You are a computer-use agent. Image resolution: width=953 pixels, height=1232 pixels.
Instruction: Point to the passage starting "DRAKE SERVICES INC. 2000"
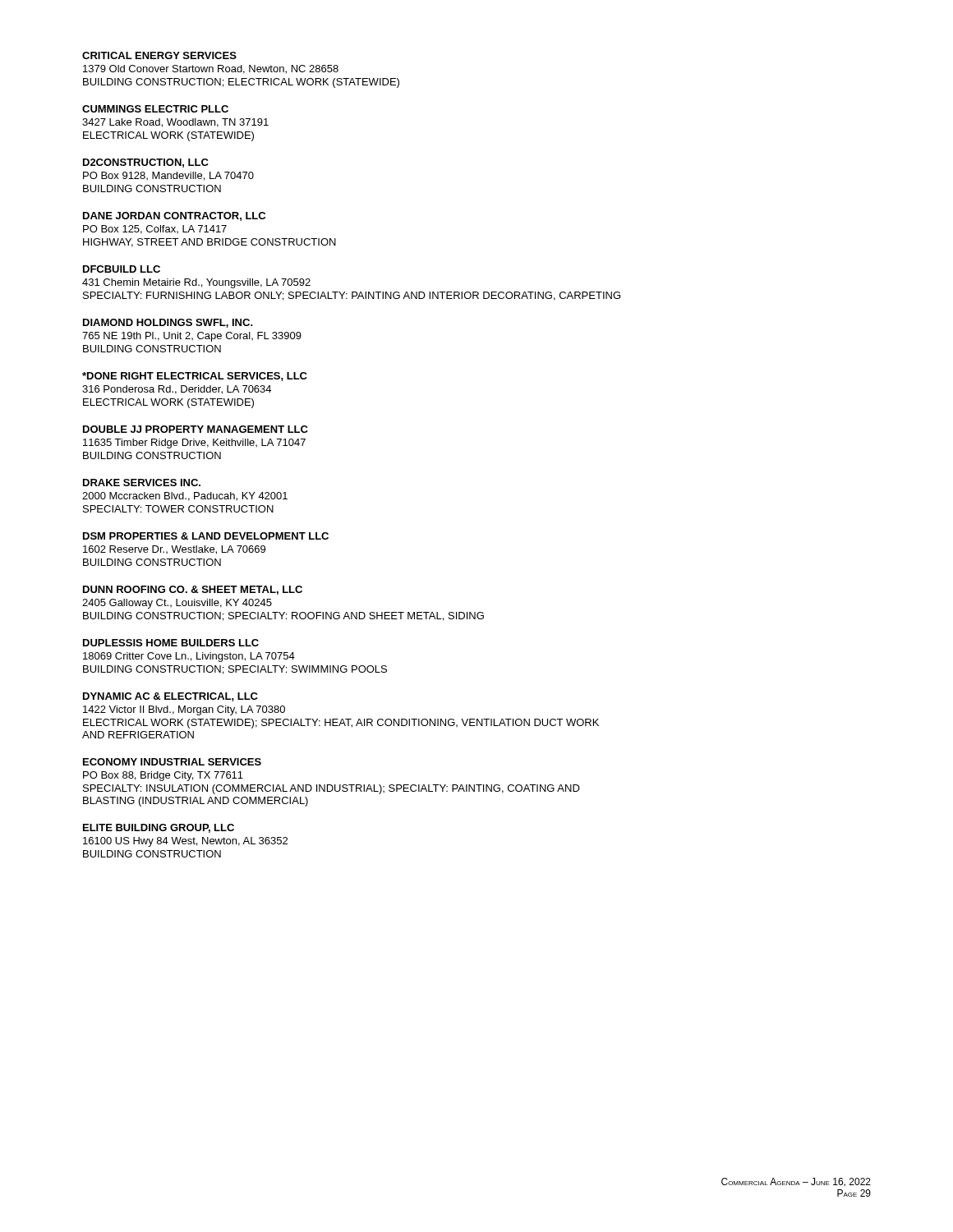(142, 483)
